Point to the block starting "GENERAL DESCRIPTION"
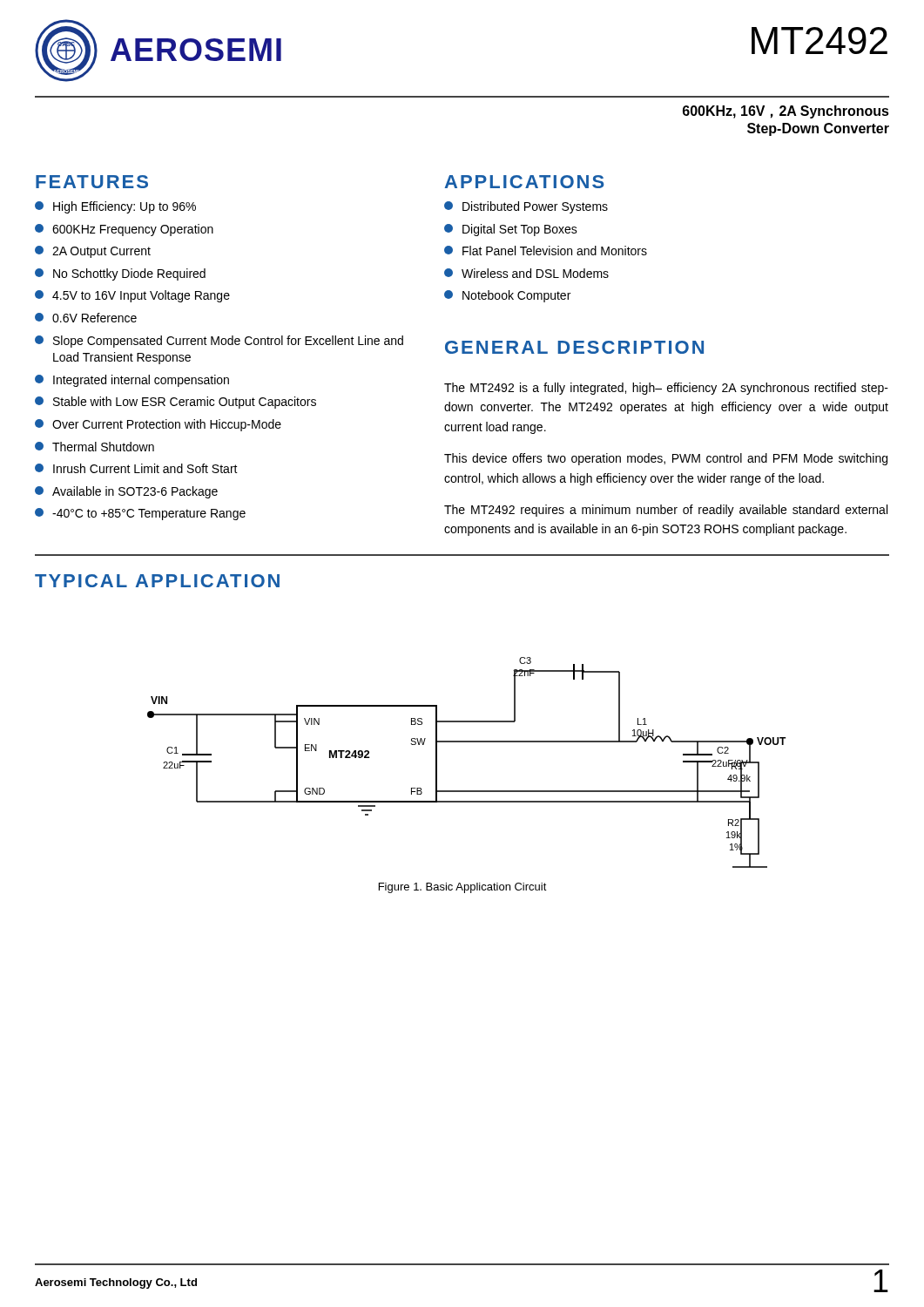 click(x=576, y=347)
